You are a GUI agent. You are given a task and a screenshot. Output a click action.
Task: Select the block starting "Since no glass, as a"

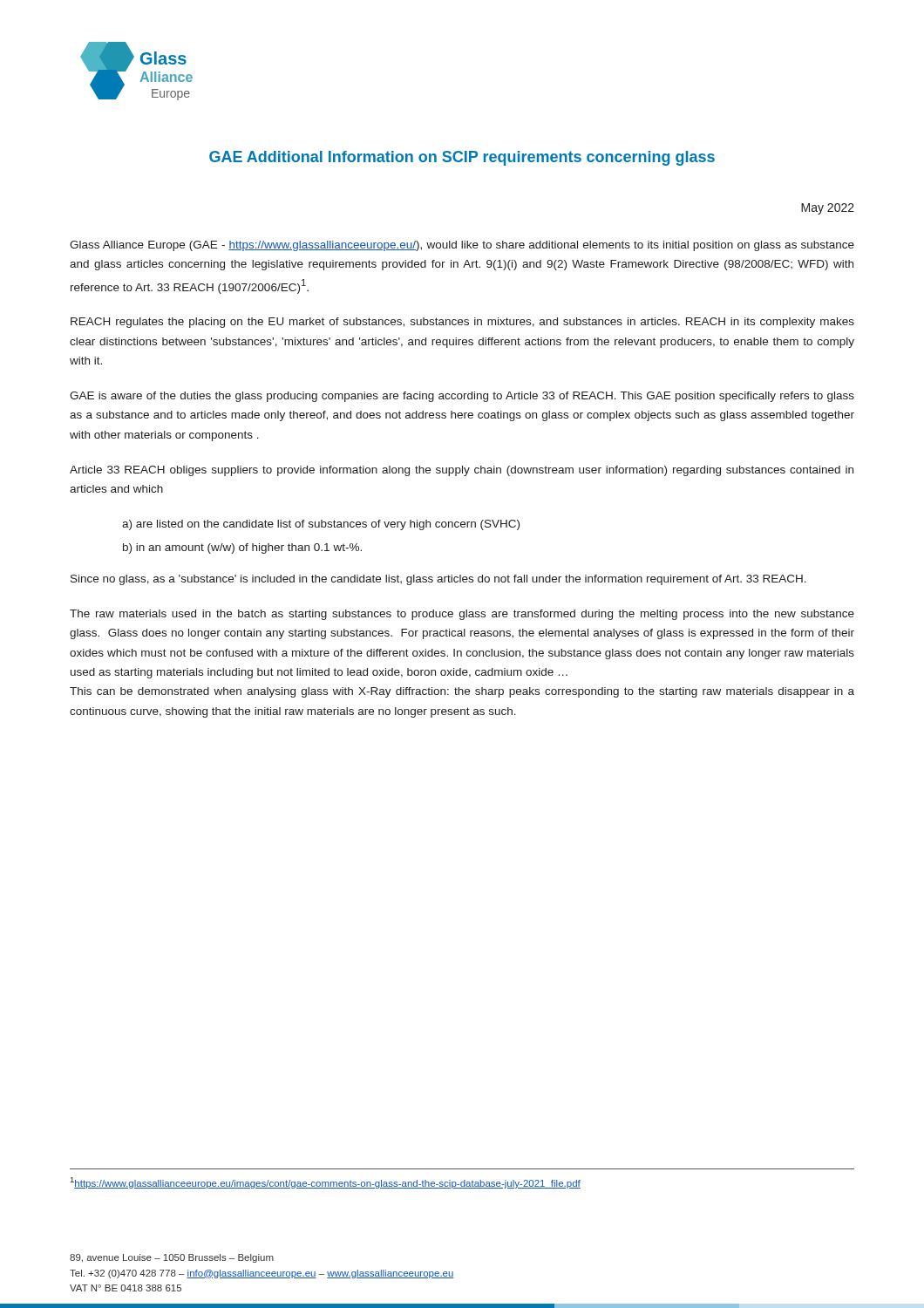point(438,579)
